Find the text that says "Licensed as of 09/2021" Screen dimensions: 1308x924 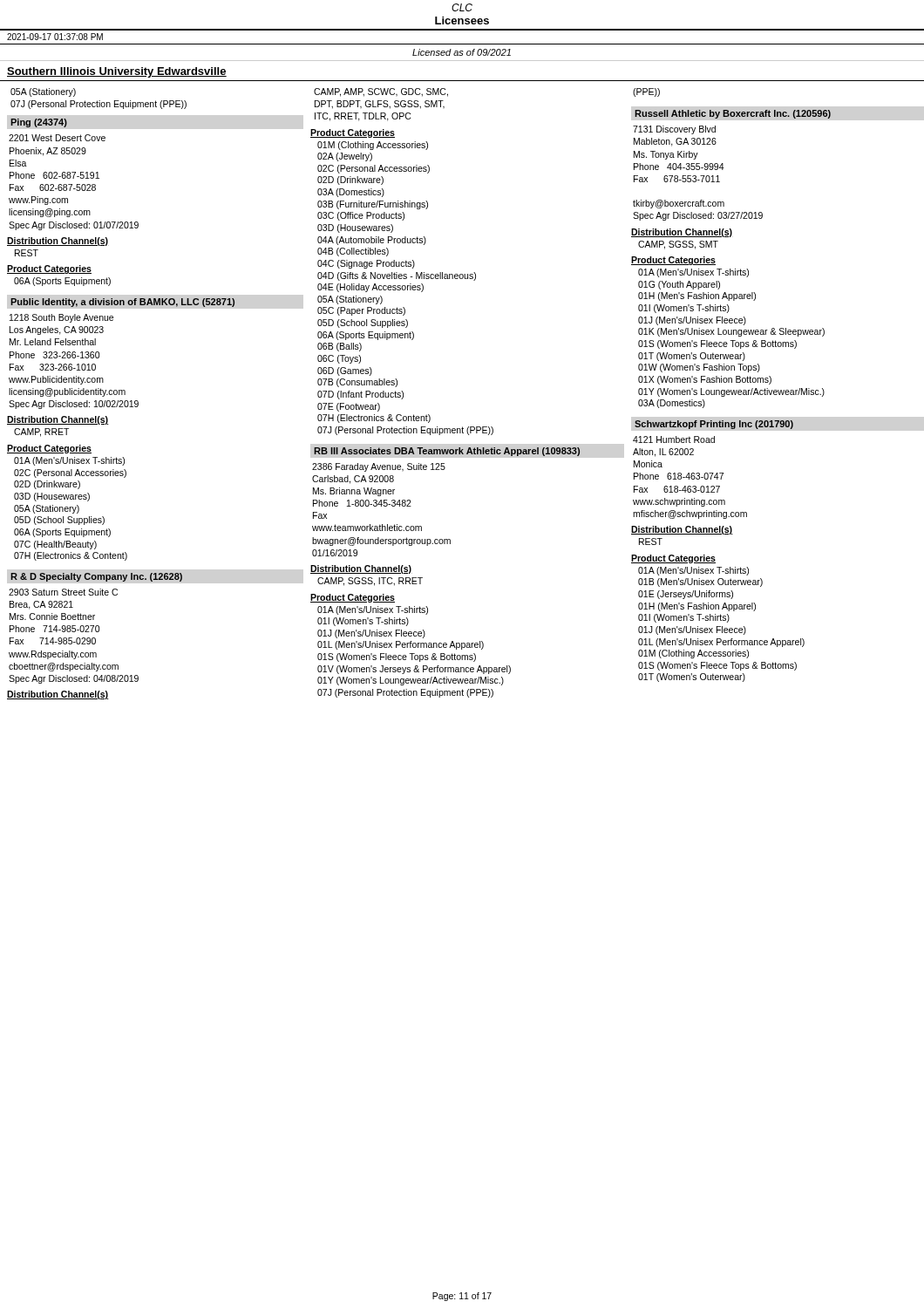[x=462, y=52]
